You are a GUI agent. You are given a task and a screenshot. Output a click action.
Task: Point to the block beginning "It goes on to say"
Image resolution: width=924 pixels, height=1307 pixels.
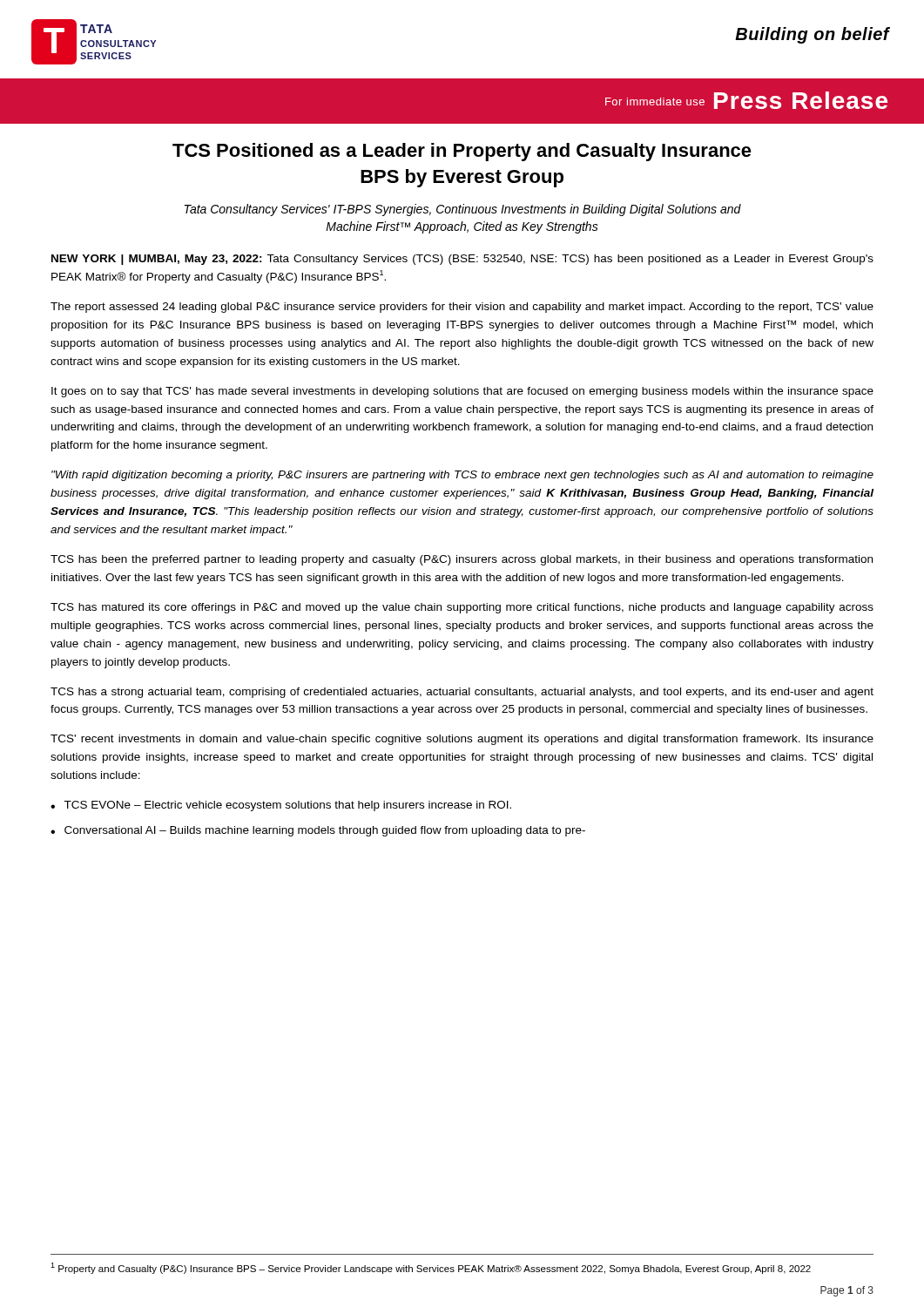point(462,418)
